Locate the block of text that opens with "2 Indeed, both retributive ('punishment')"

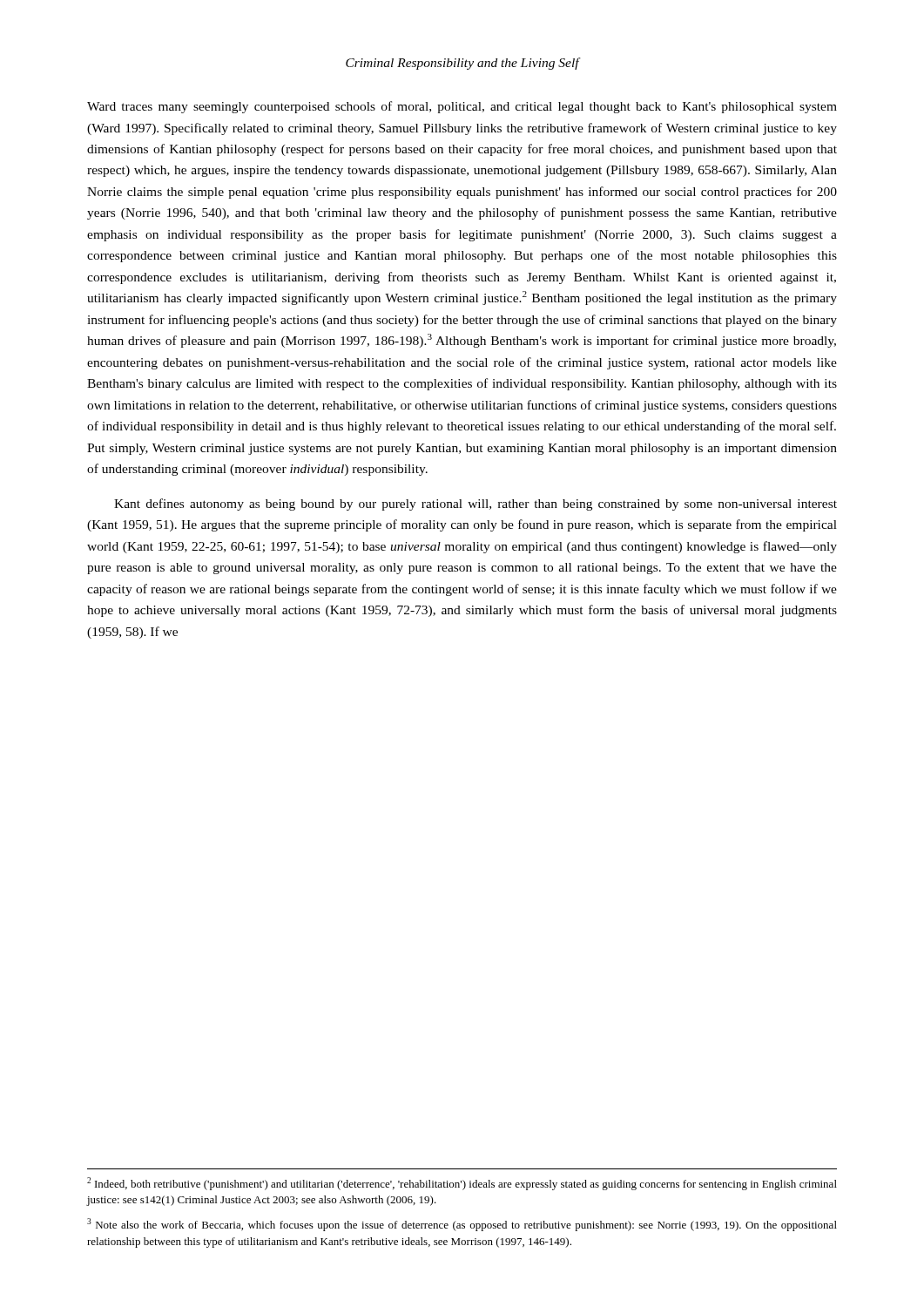pyautogui.click(x=462, y=1191)
